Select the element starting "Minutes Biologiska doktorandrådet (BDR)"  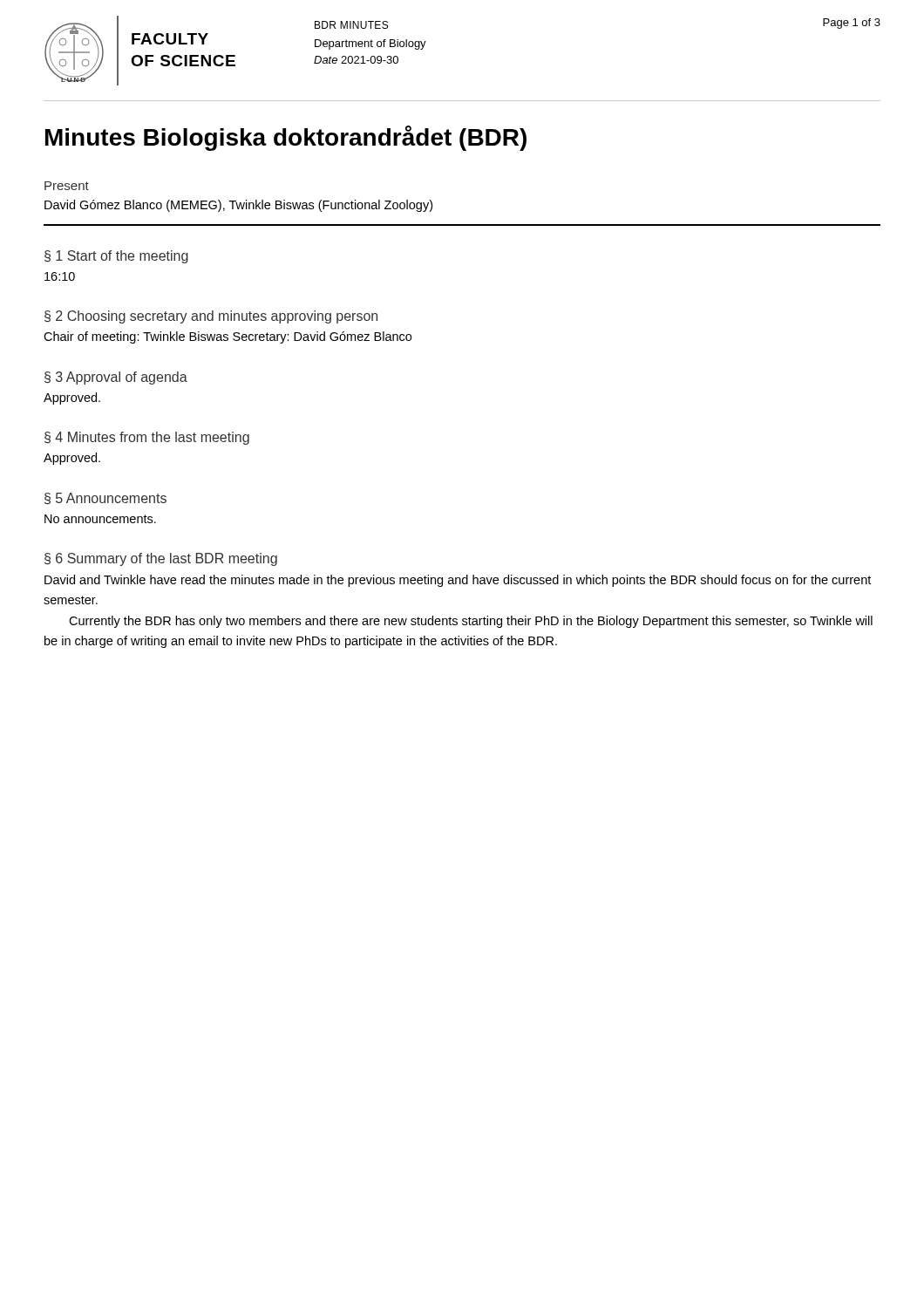(x=286, y=137)
